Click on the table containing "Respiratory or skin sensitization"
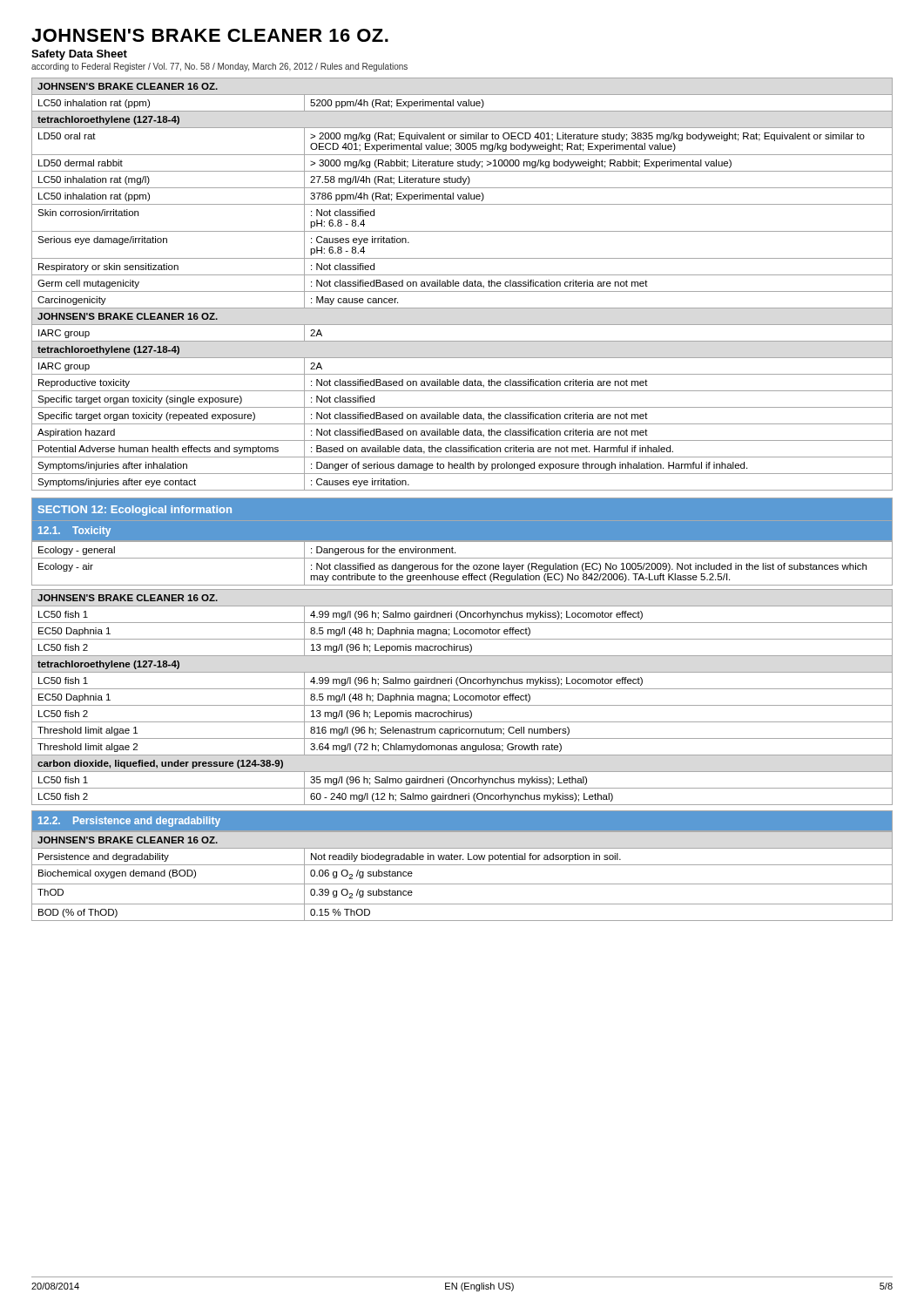 click(x=462, y=284)
